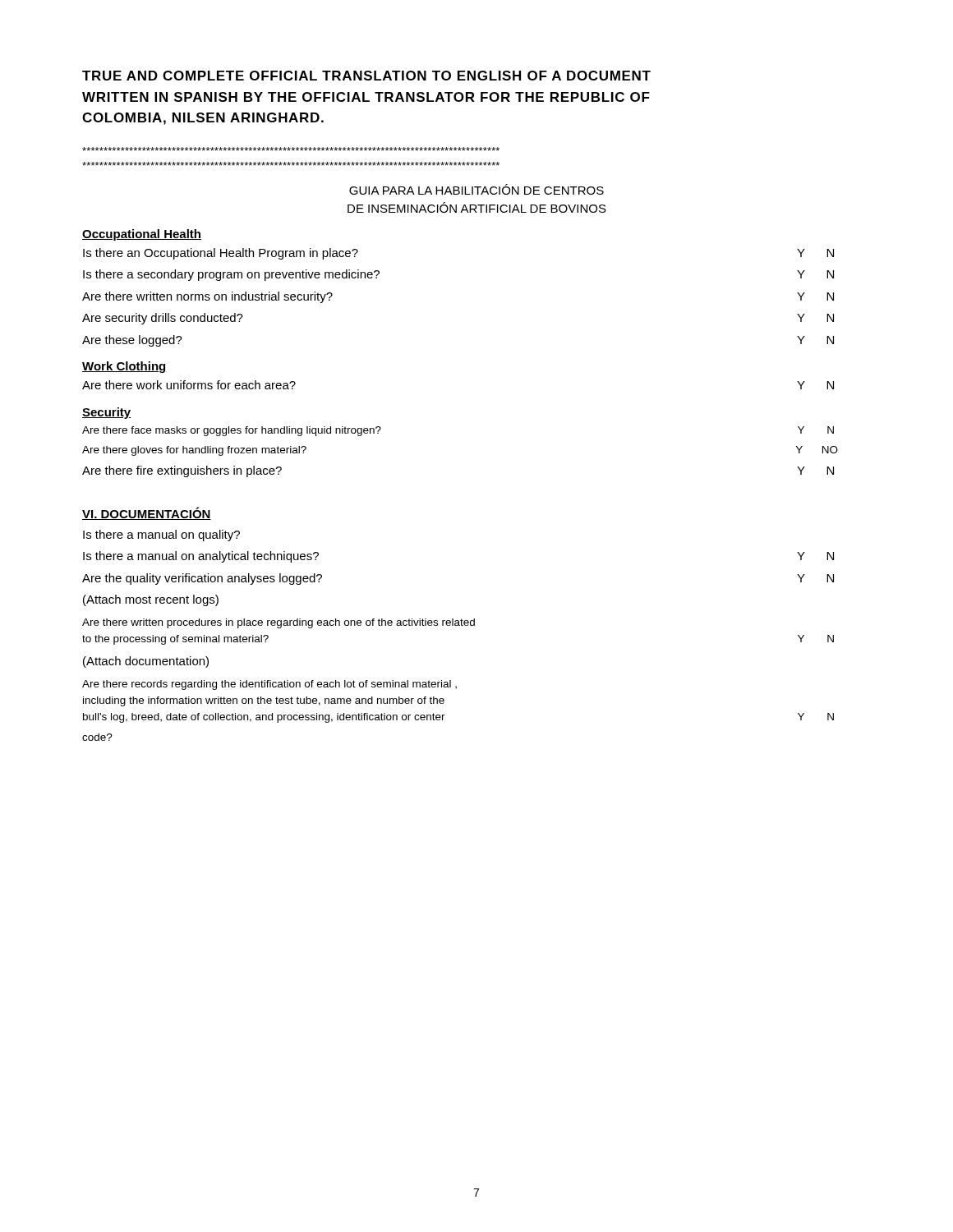Select the passage starting "Are these logged?"
The height and width of the screenshot is (1232, 953).
click(131, 340)
